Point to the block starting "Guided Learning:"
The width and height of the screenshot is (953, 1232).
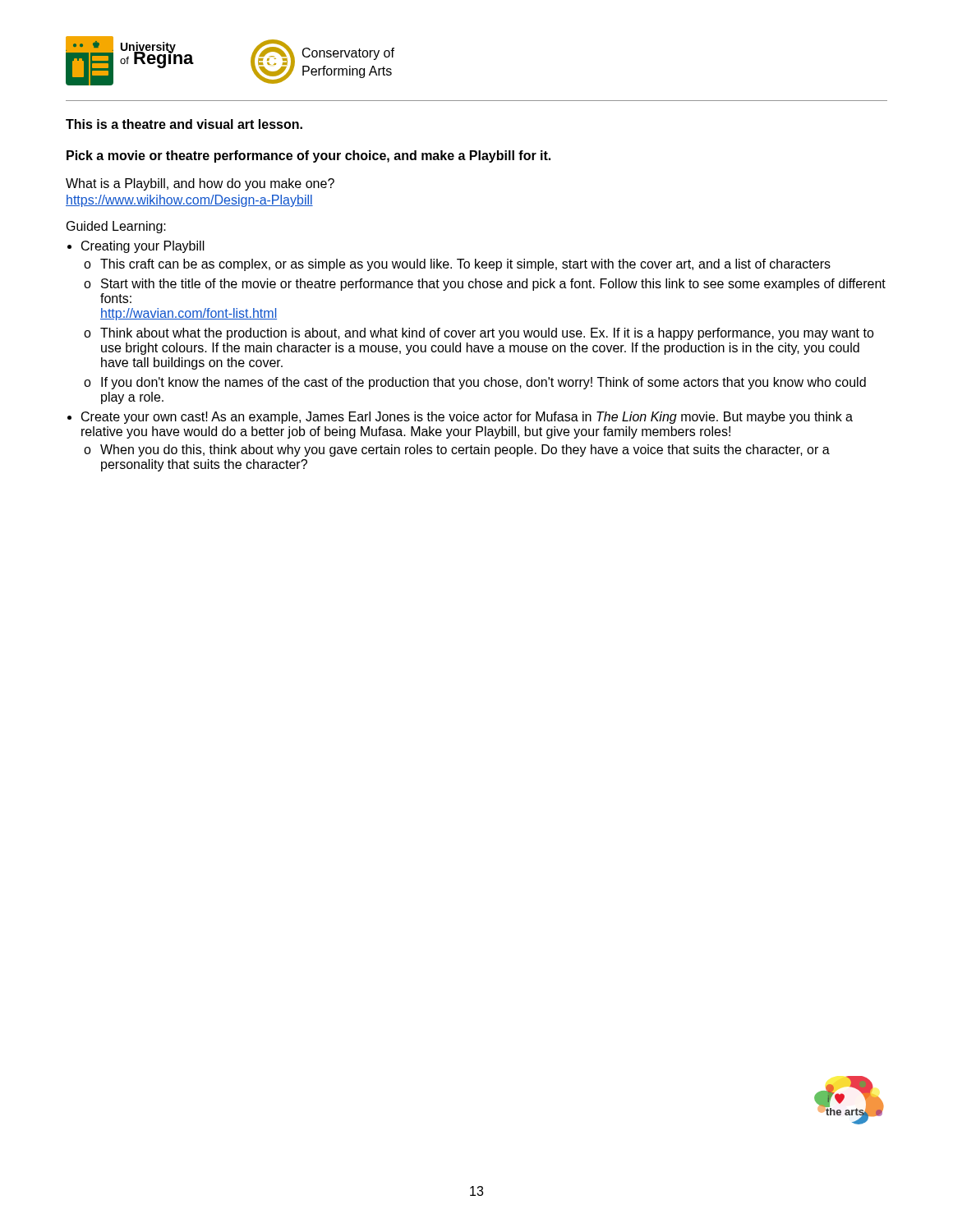pyautogui.click(x=116, y=227)
